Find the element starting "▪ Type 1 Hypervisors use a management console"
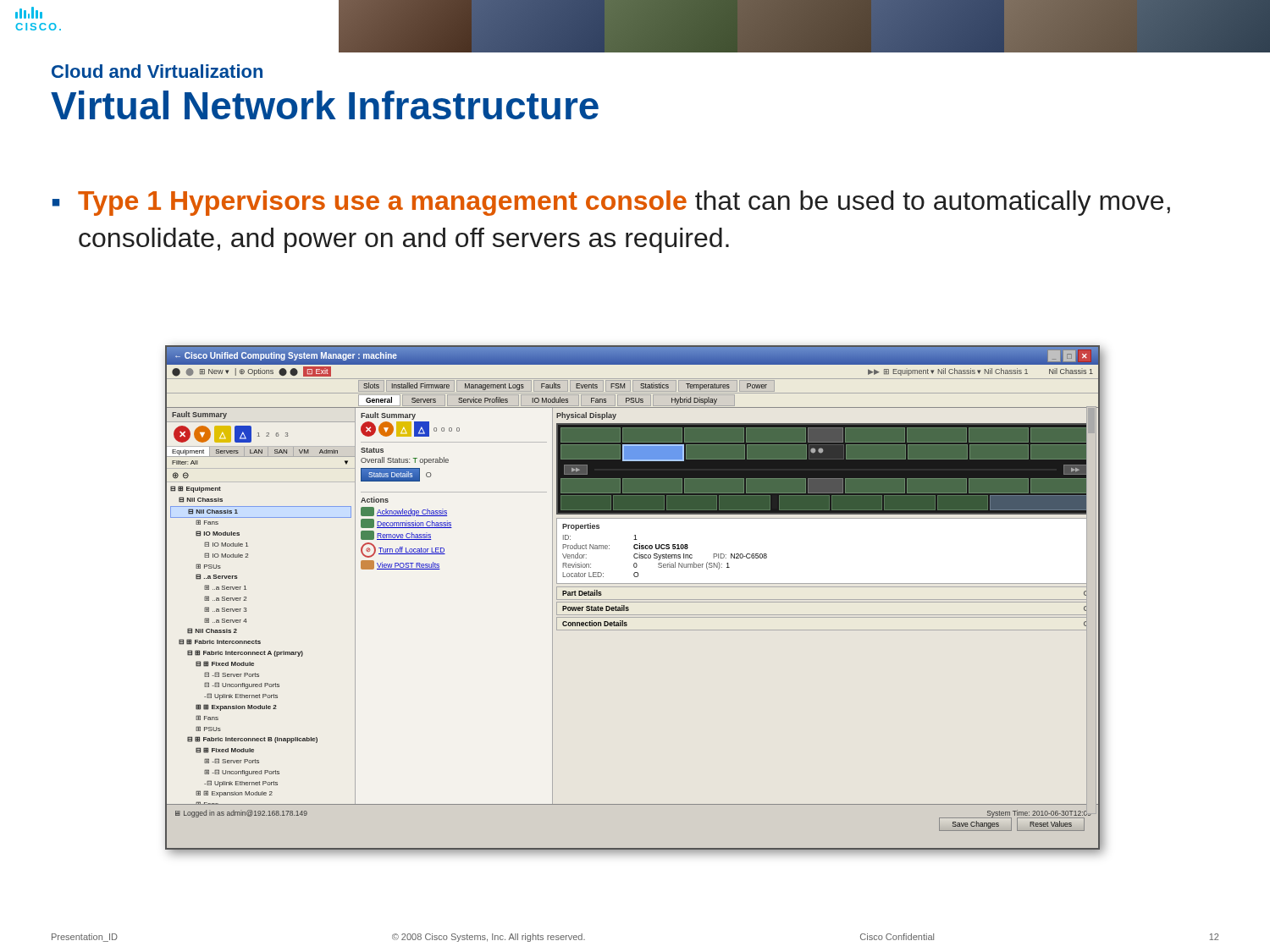The height and width of the screenshot is (952, 1270). point(635,219)
